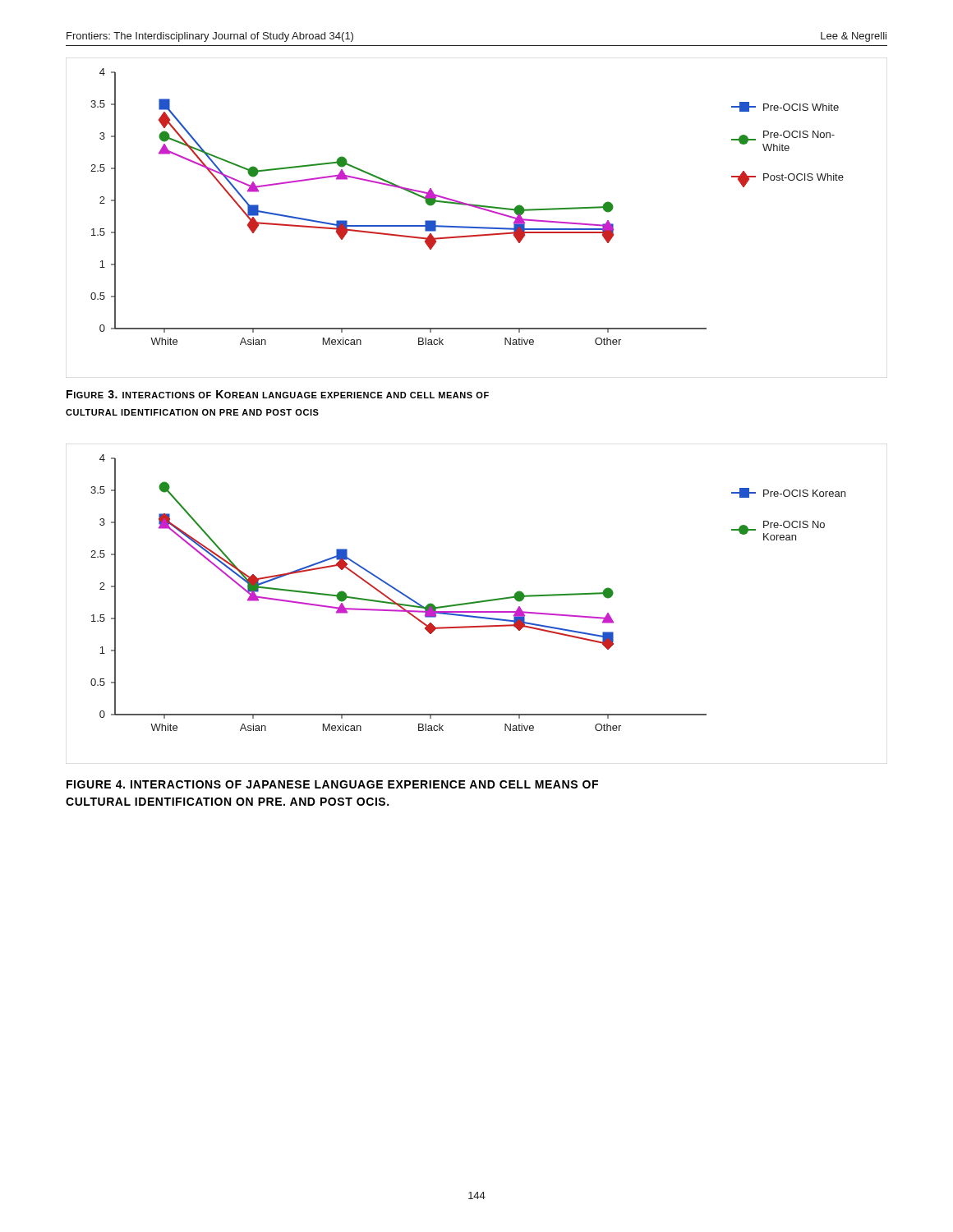The width and height of the screenshot is (953, 1232).
Task: Navigate to the passage starting "figure 4. interactions of"
Action: pos(476,793)
